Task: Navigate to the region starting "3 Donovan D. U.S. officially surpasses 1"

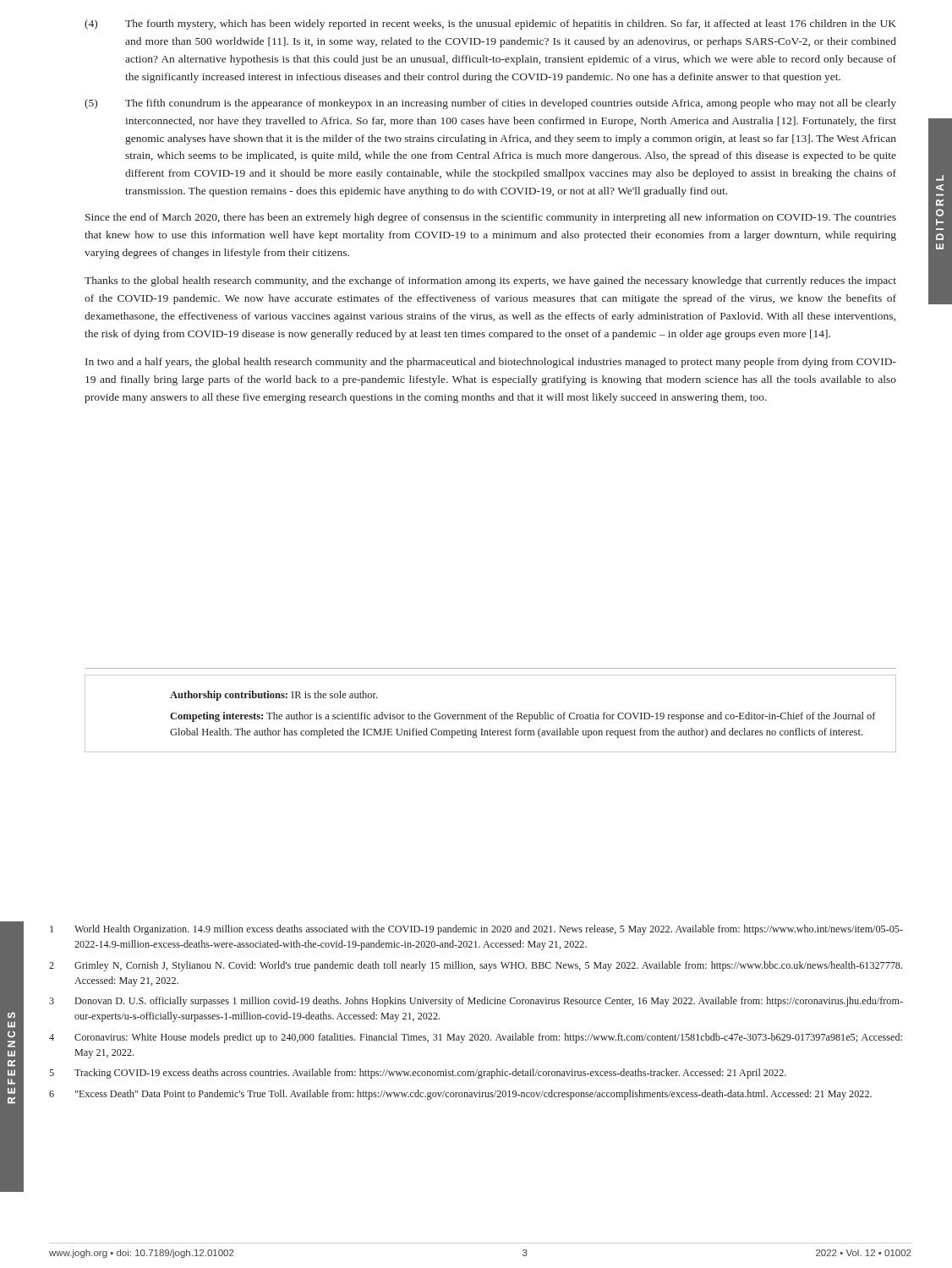Action: (x=476, y=1009)
